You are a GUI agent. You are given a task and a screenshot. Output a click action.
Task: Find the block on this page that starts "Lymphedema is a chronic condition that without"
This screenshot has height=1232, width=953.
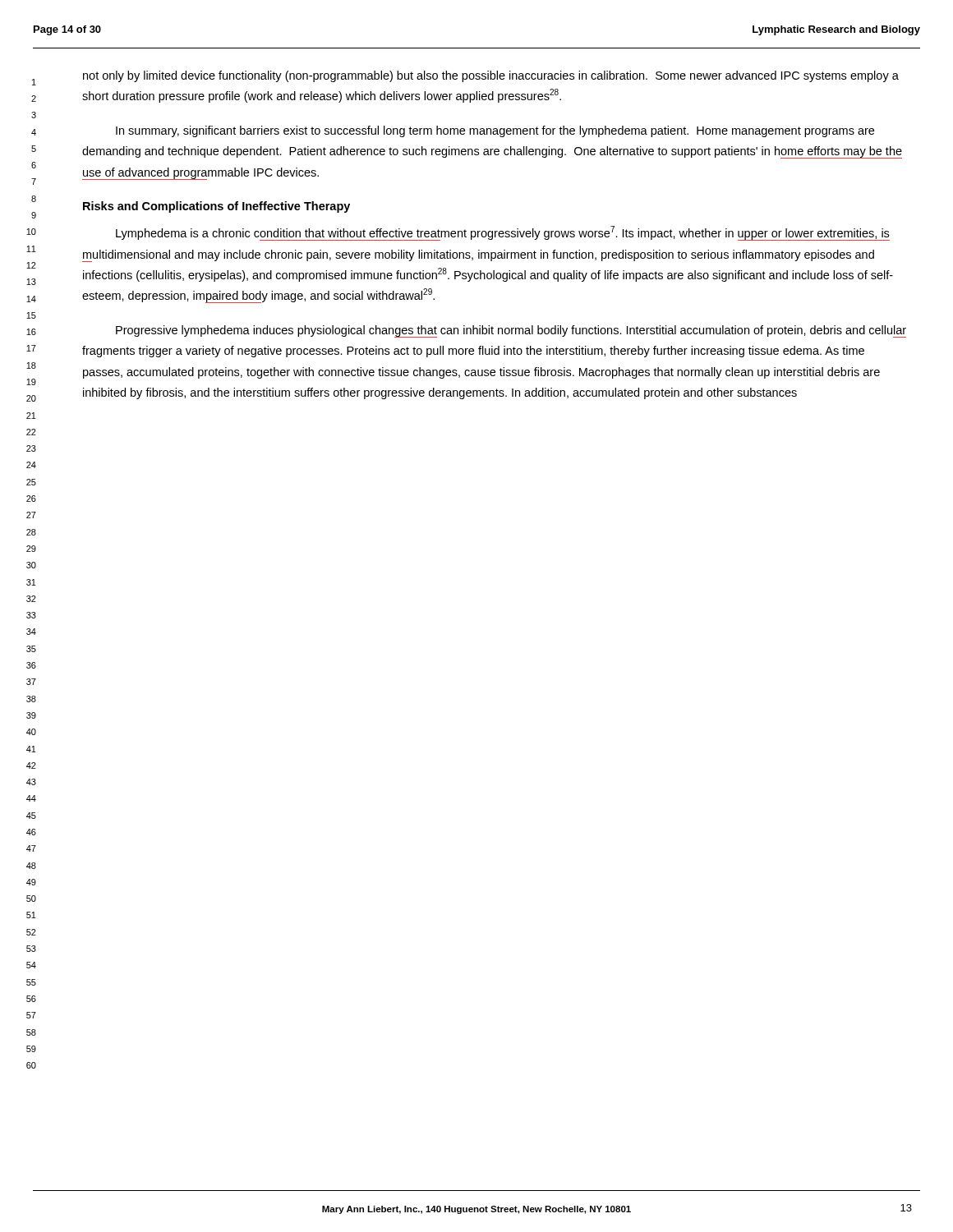pyautogui.click(x=488, y=264)
